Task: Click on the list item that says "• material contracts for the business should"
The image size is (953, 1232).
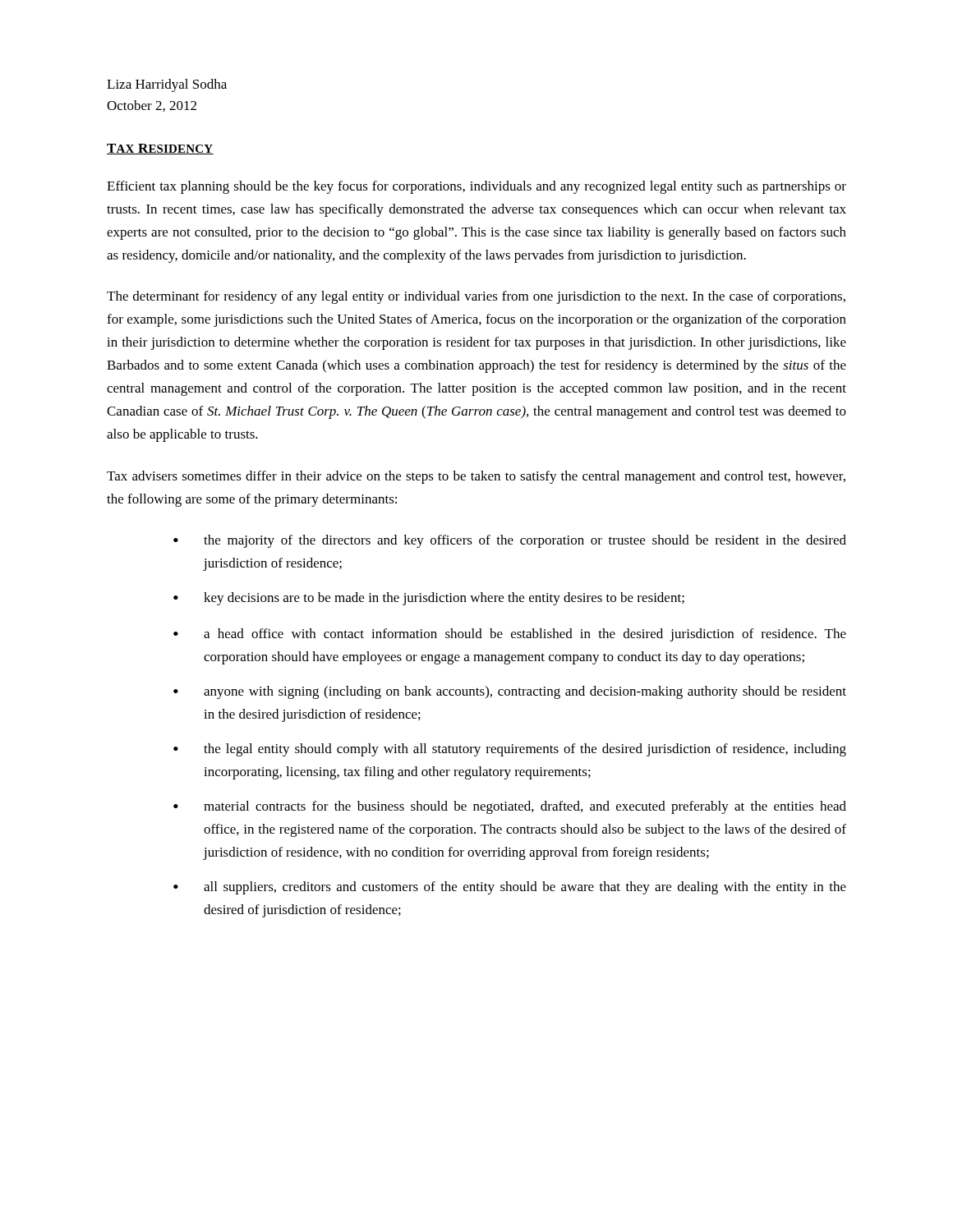Action: (x=509, y=829)
